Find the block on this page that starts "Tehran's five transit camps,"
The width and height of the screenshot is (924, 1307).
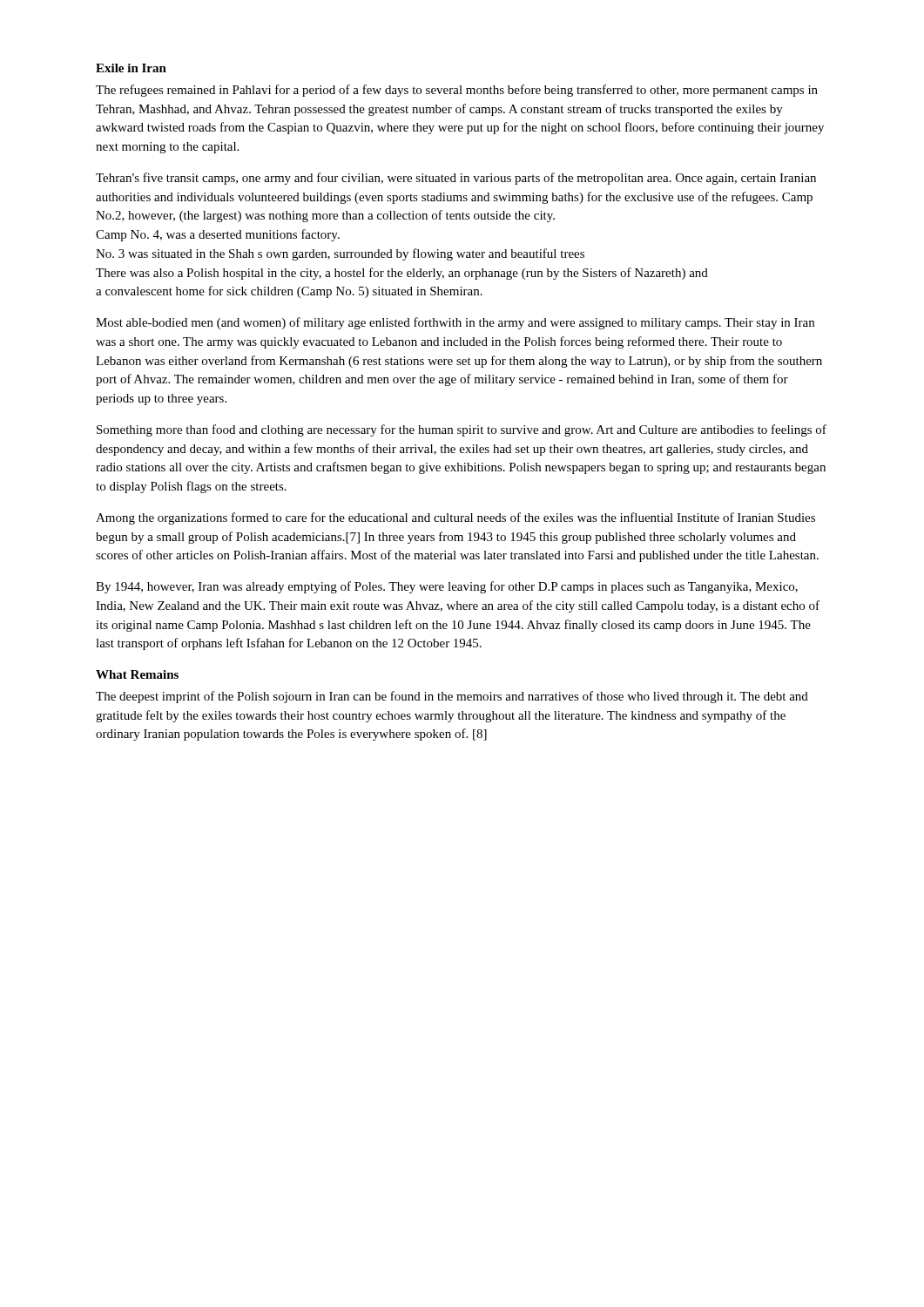tap(456, 179)
